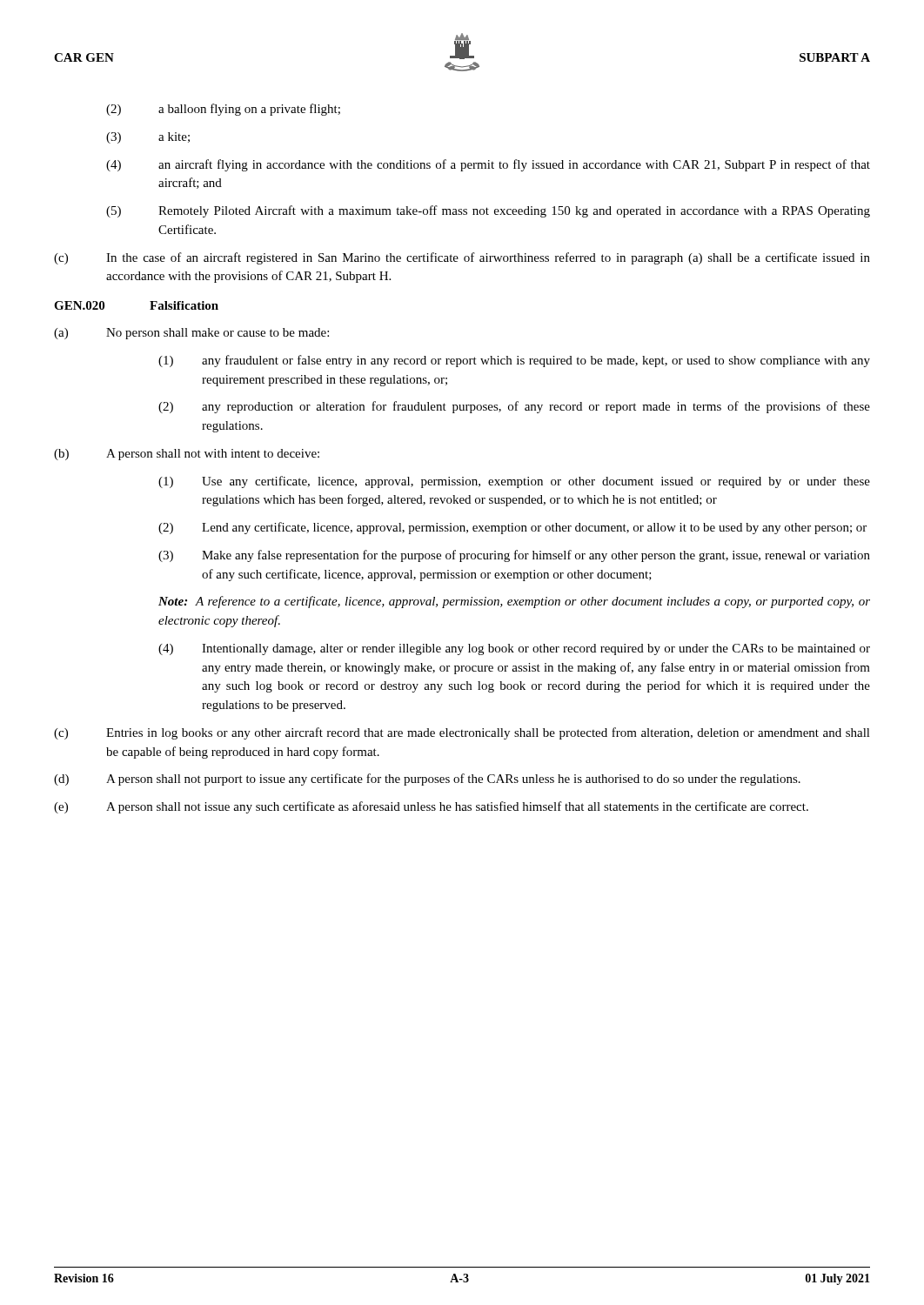Find the list item containing "(b) A person shall not"
The width and height of the screenshot is (924, 1305).
pyautogui.click(x=187, y=455)
